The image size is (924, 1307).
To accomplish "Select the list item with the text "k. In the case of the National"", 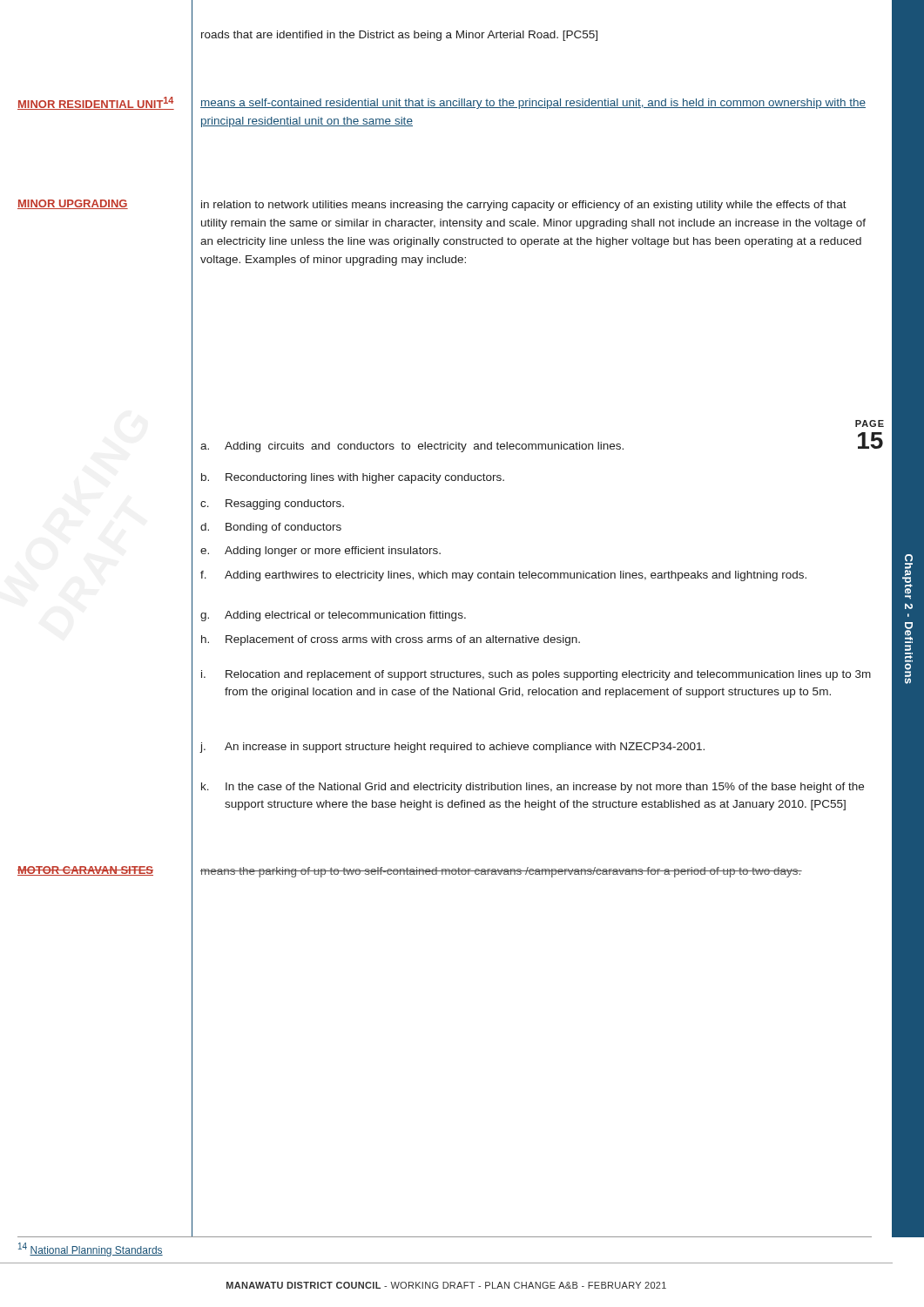I will tap(536, 796).
